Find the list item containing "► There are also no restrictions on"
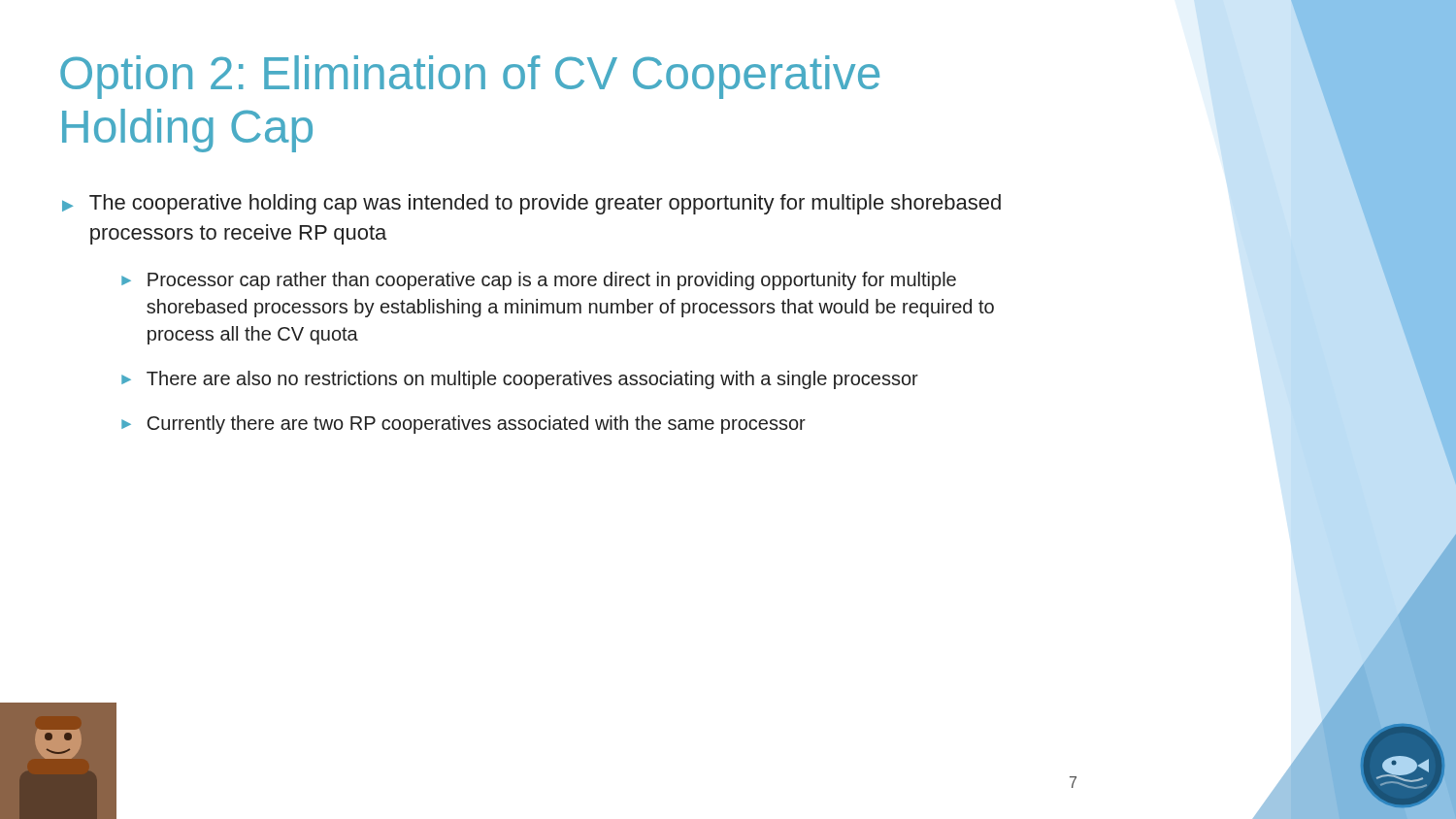 pos(564,378)
